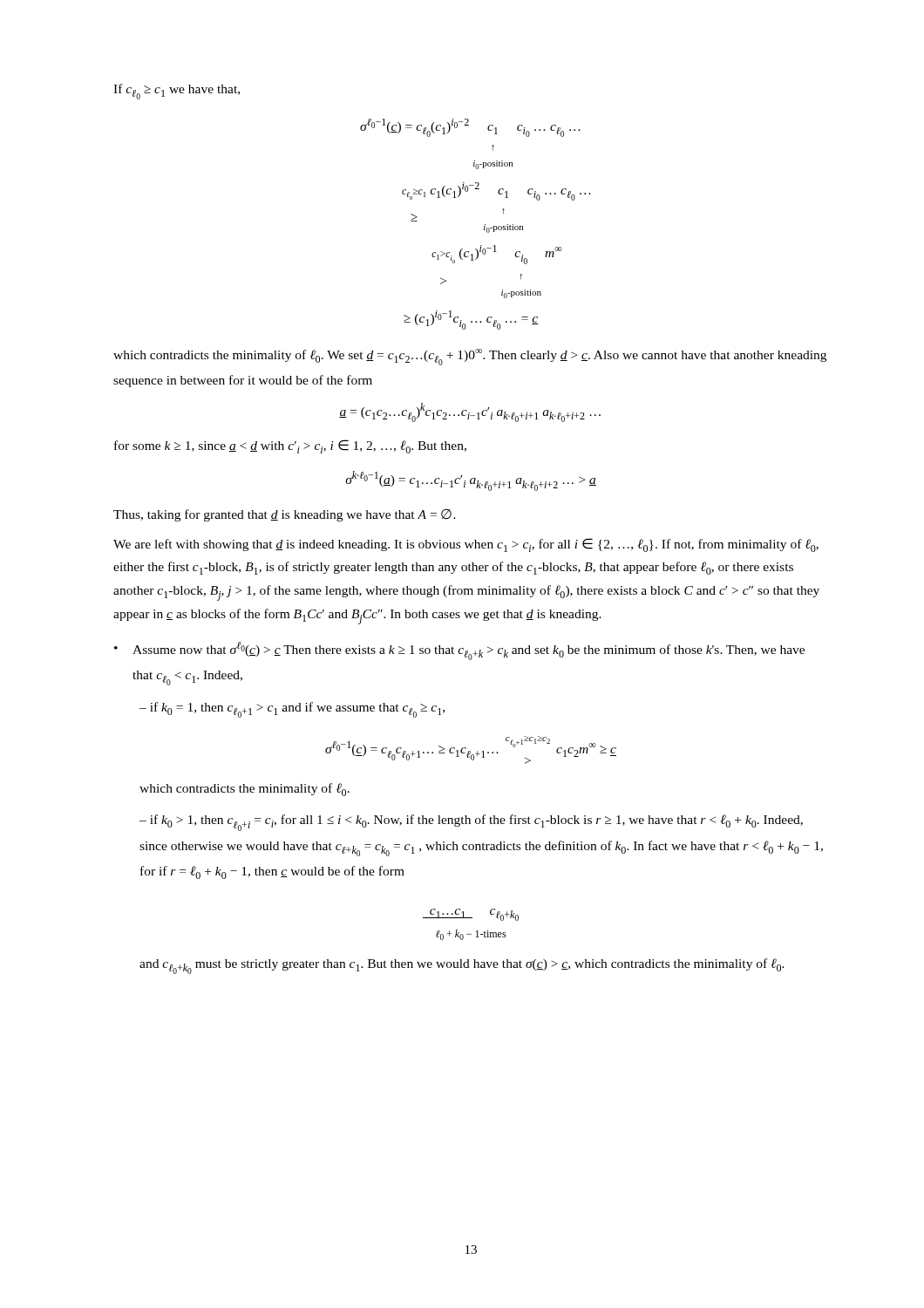The width and height of the screenshot is (924, 1308).
Task: Navigate to the block starting "• Assume now"
Action: 459,663
